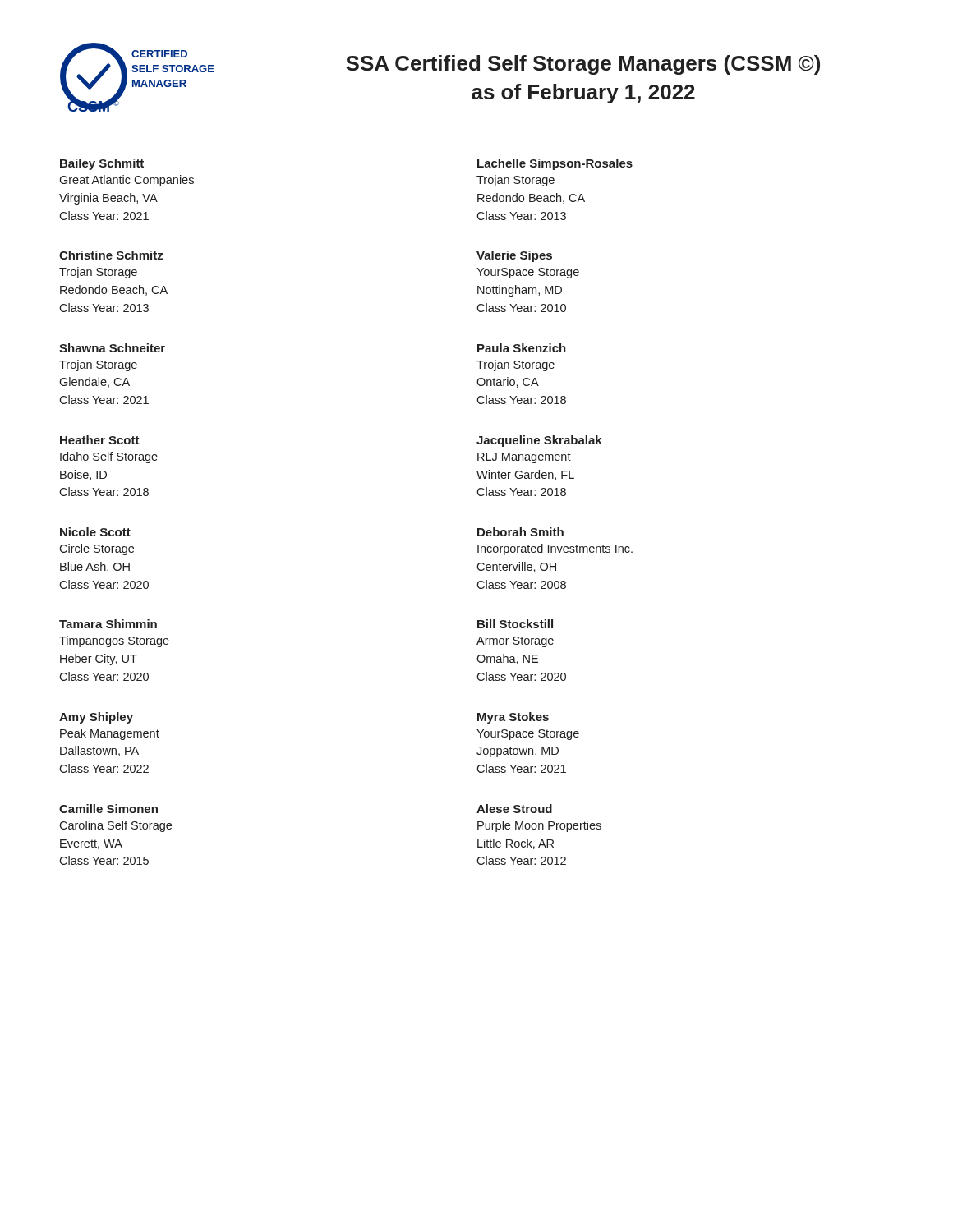Find the list item with the text "Bailey Schmitt Great"
953x1232 pixels.
(x=102, y=164)
